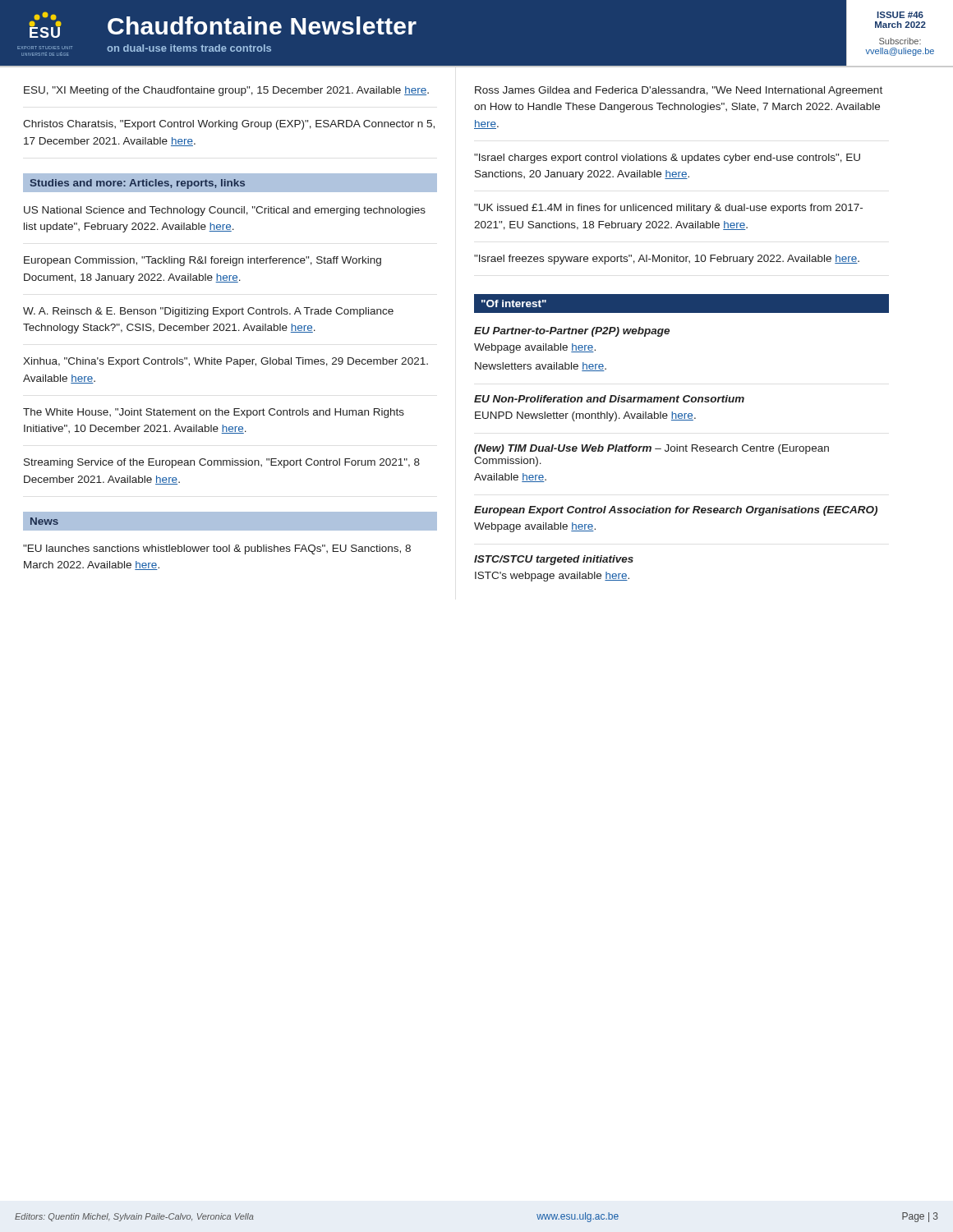This screenshot has height=1232, width=953.
Task: Locate the section header containing ""Of interest""
Action: [514, 303]
